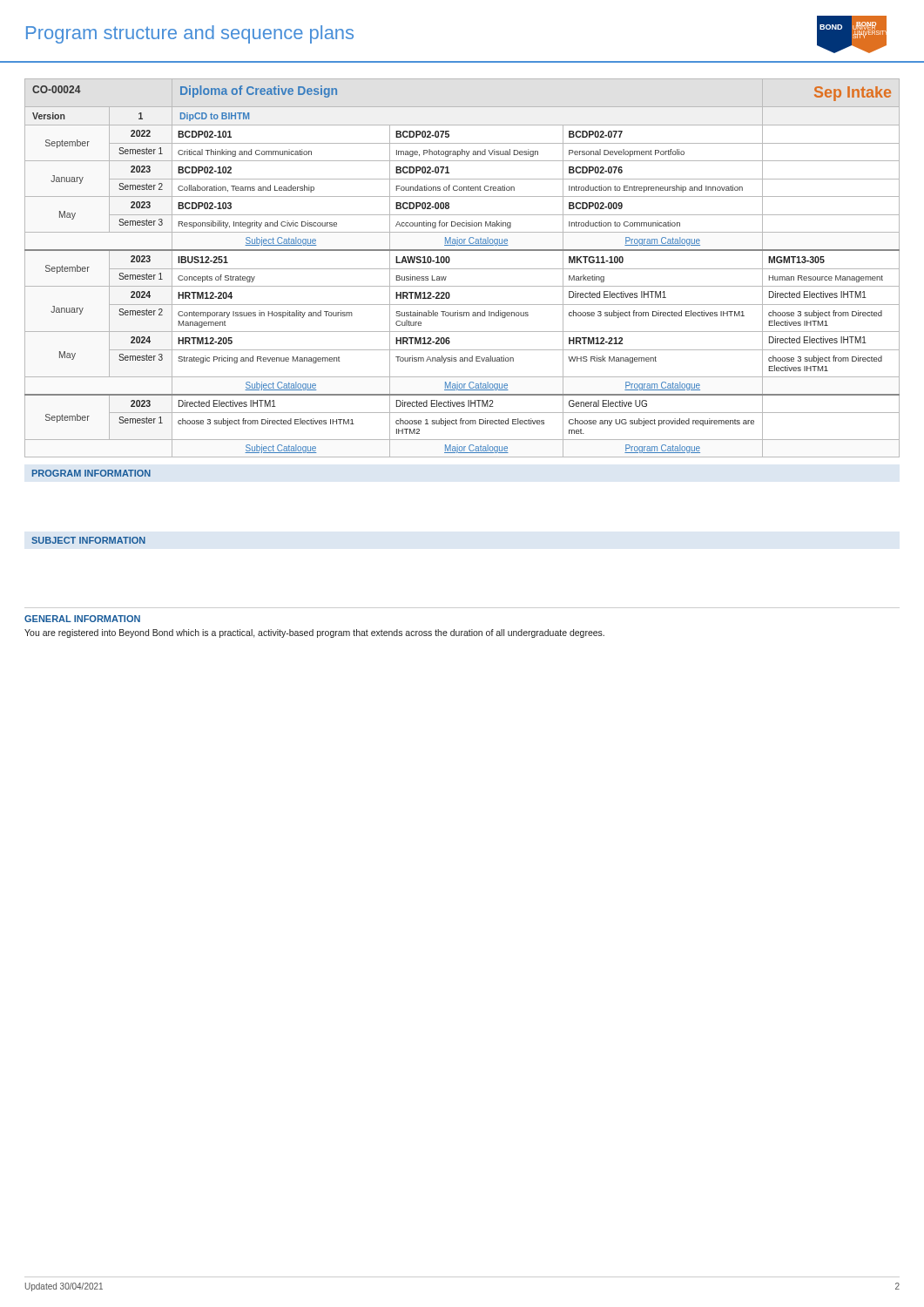Click the passage that begins "You are registered into Beyond Bond which is"

point(315,633)
